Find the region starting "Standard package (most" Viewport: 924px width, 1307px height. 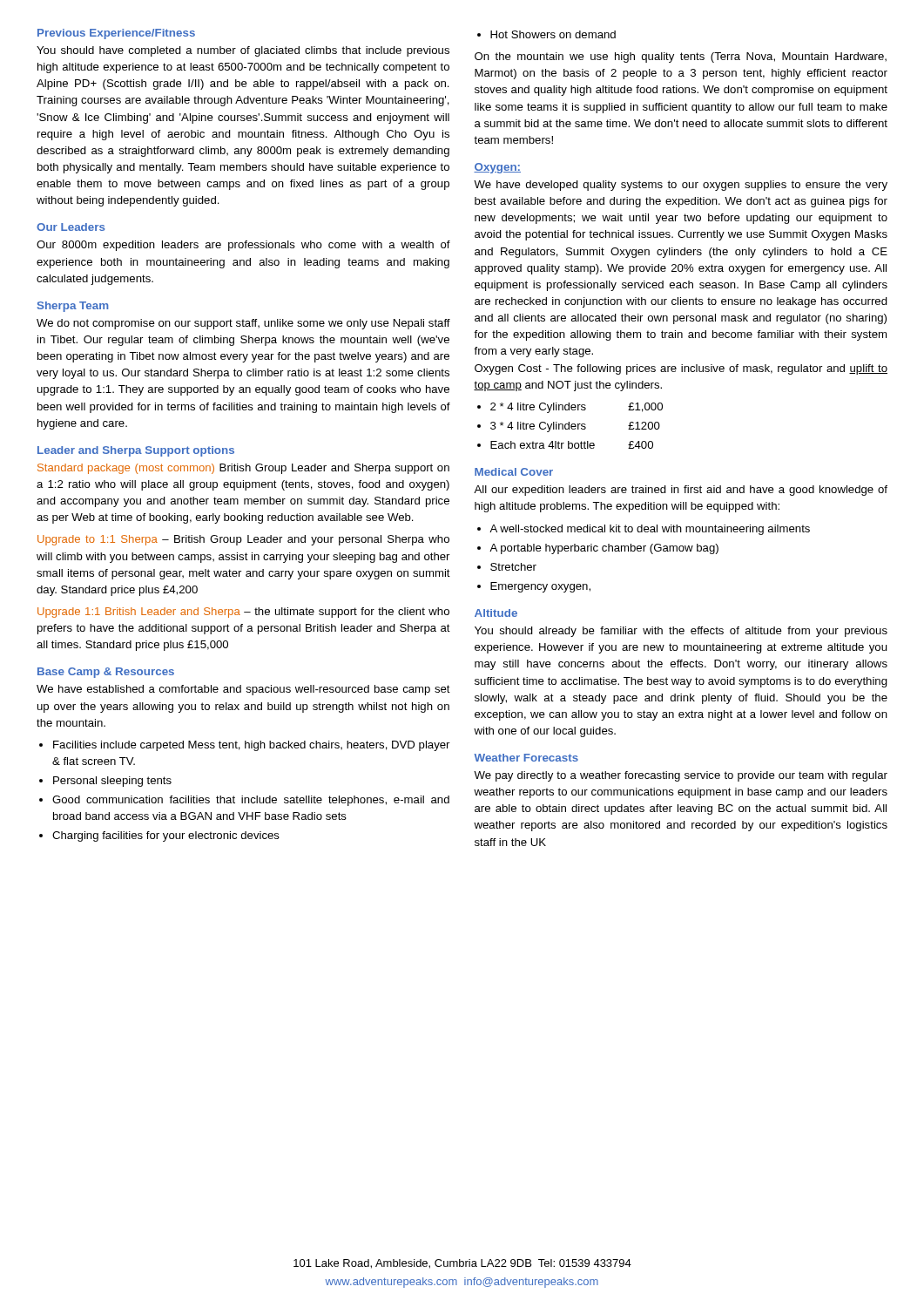(x=243, y=556)
